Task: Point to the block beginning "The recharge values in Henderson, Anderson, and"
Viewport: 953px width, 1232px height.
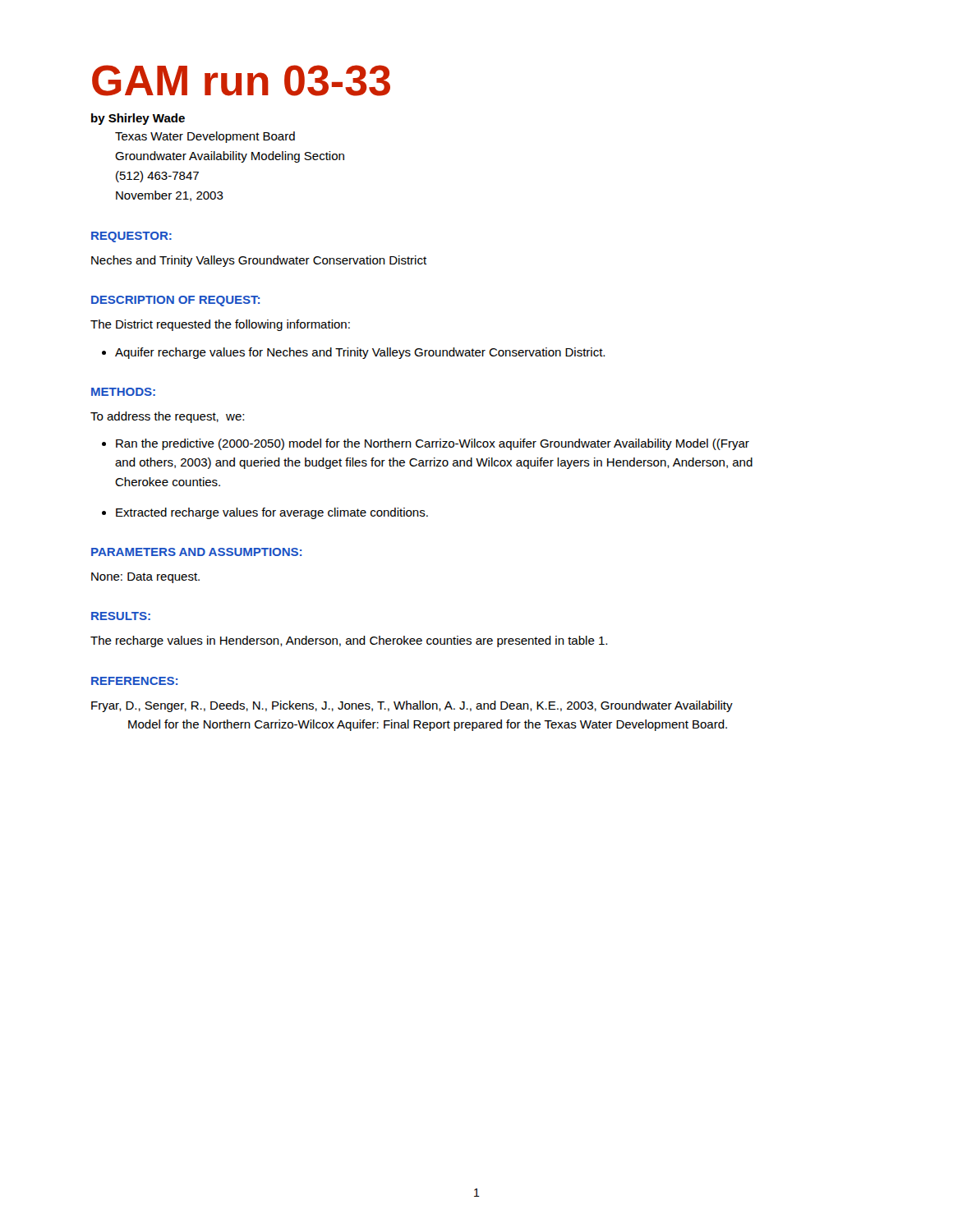Action: coord(427,641)
